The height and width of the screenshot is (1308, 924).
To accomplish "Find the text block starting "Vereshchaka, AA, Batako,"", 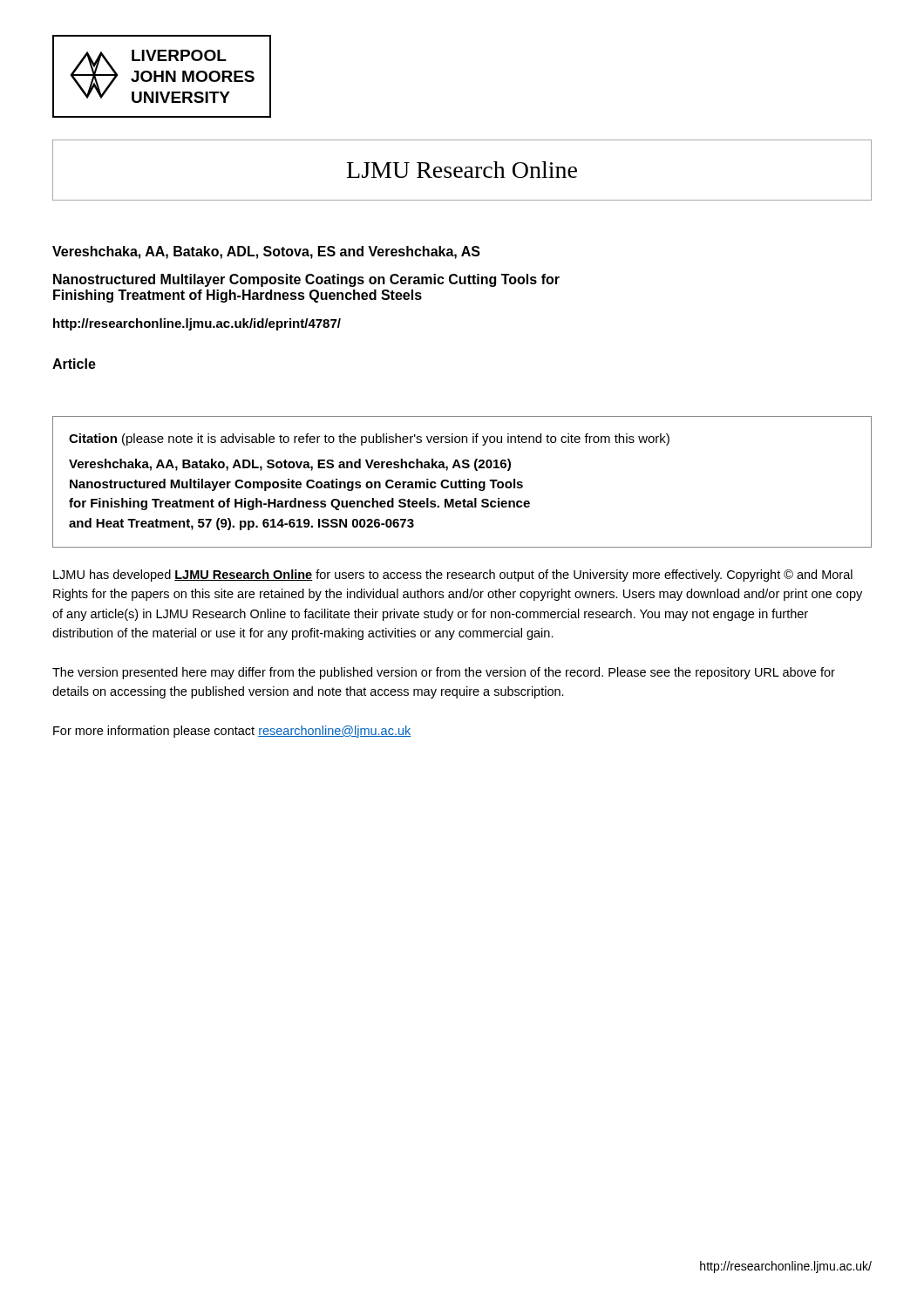I will coord(266,252).
